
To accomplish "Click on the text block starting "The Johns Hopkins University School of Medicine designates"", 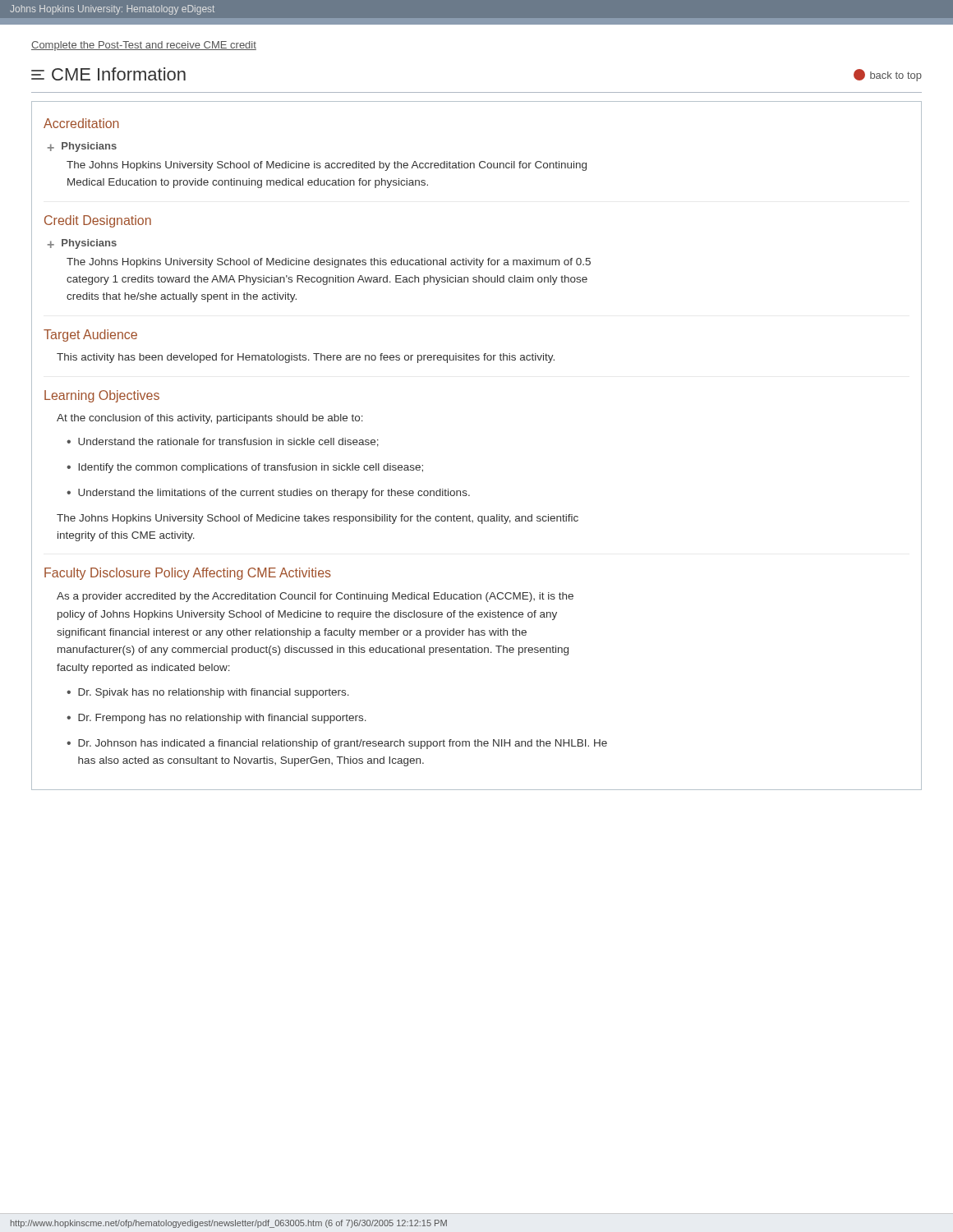I will point(329,279).
